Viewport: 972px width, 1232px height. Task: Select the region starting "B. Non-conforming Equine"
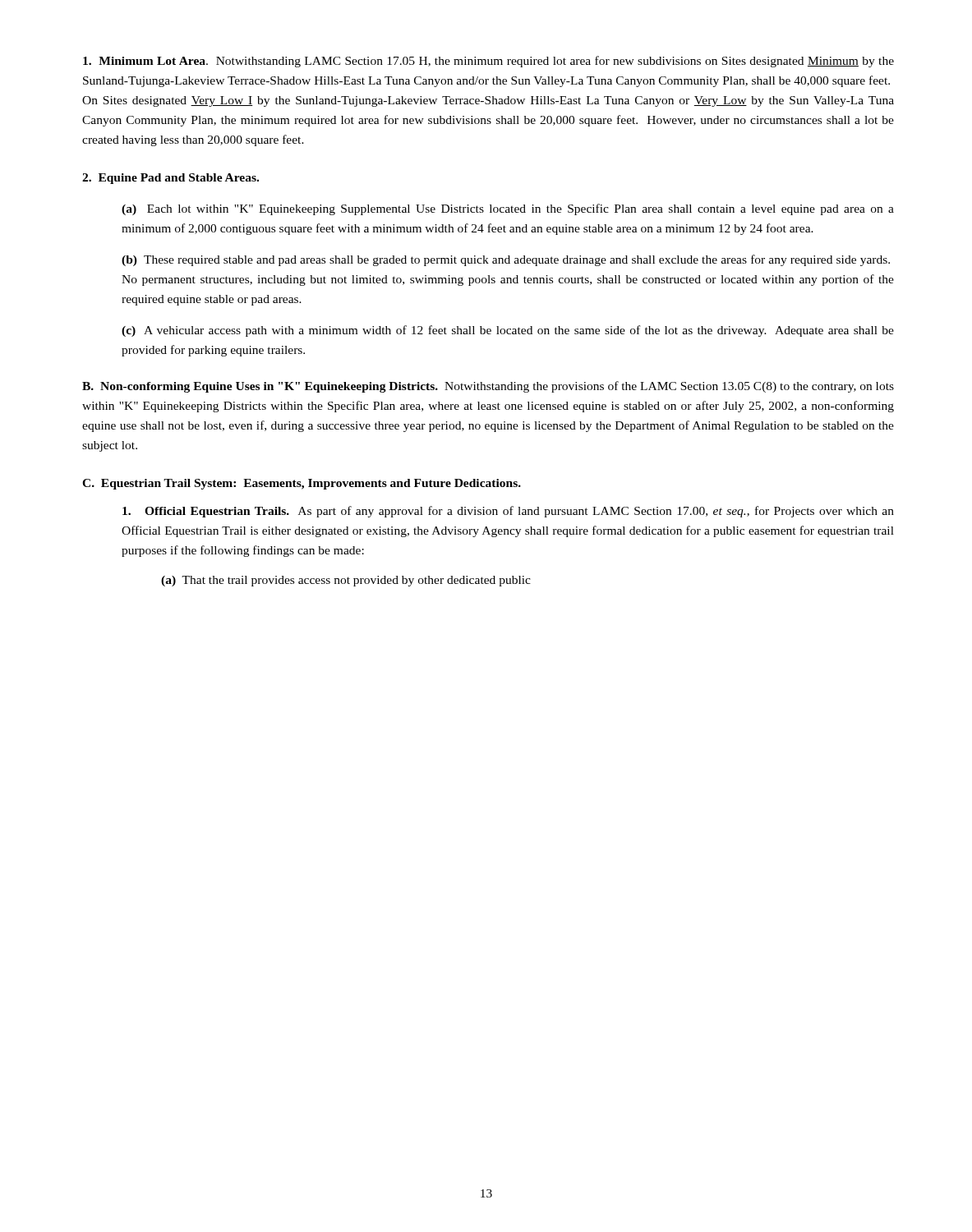point(488,415)
